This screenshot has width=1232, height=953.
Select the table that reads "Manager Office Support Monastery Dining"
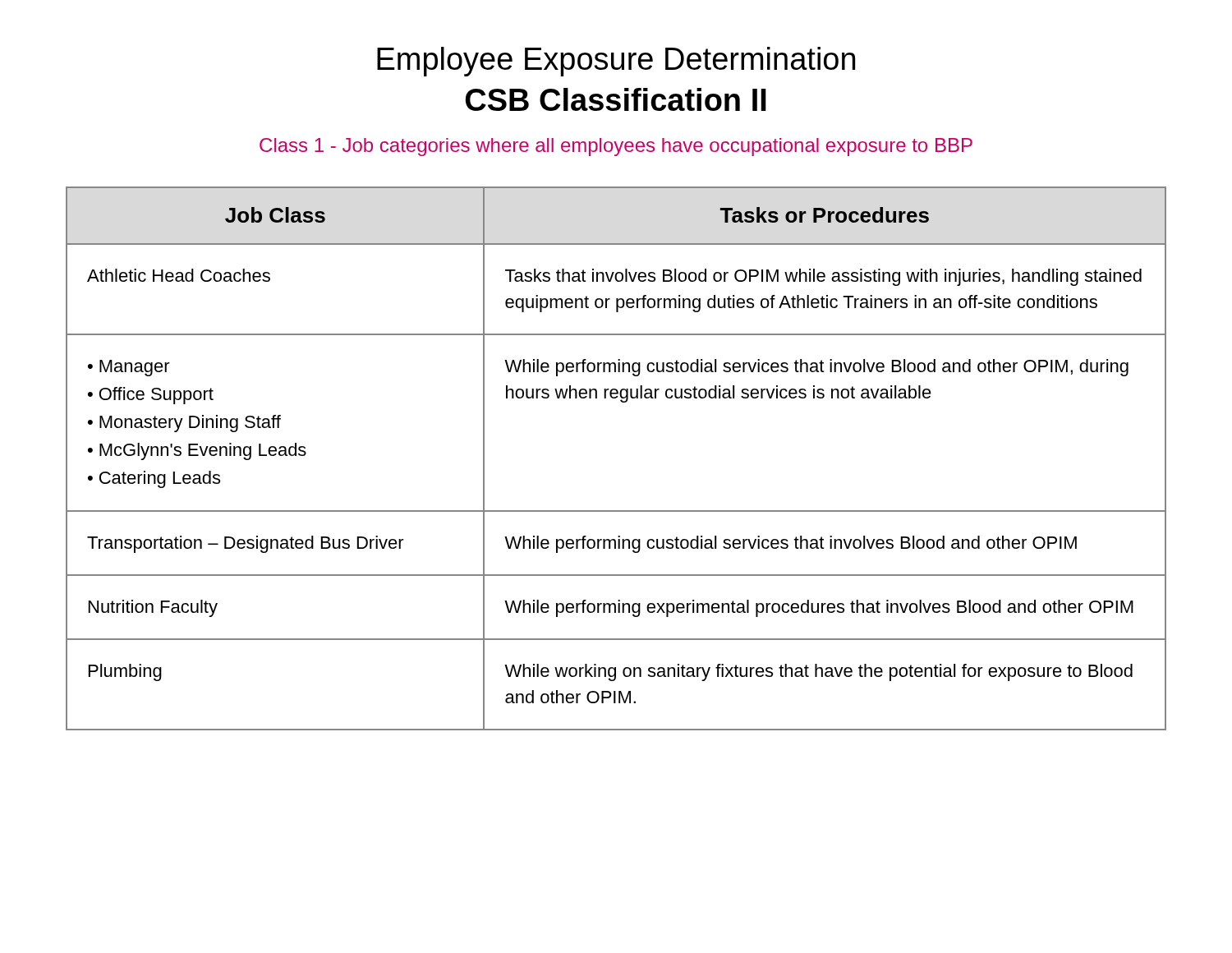point(616,459)
